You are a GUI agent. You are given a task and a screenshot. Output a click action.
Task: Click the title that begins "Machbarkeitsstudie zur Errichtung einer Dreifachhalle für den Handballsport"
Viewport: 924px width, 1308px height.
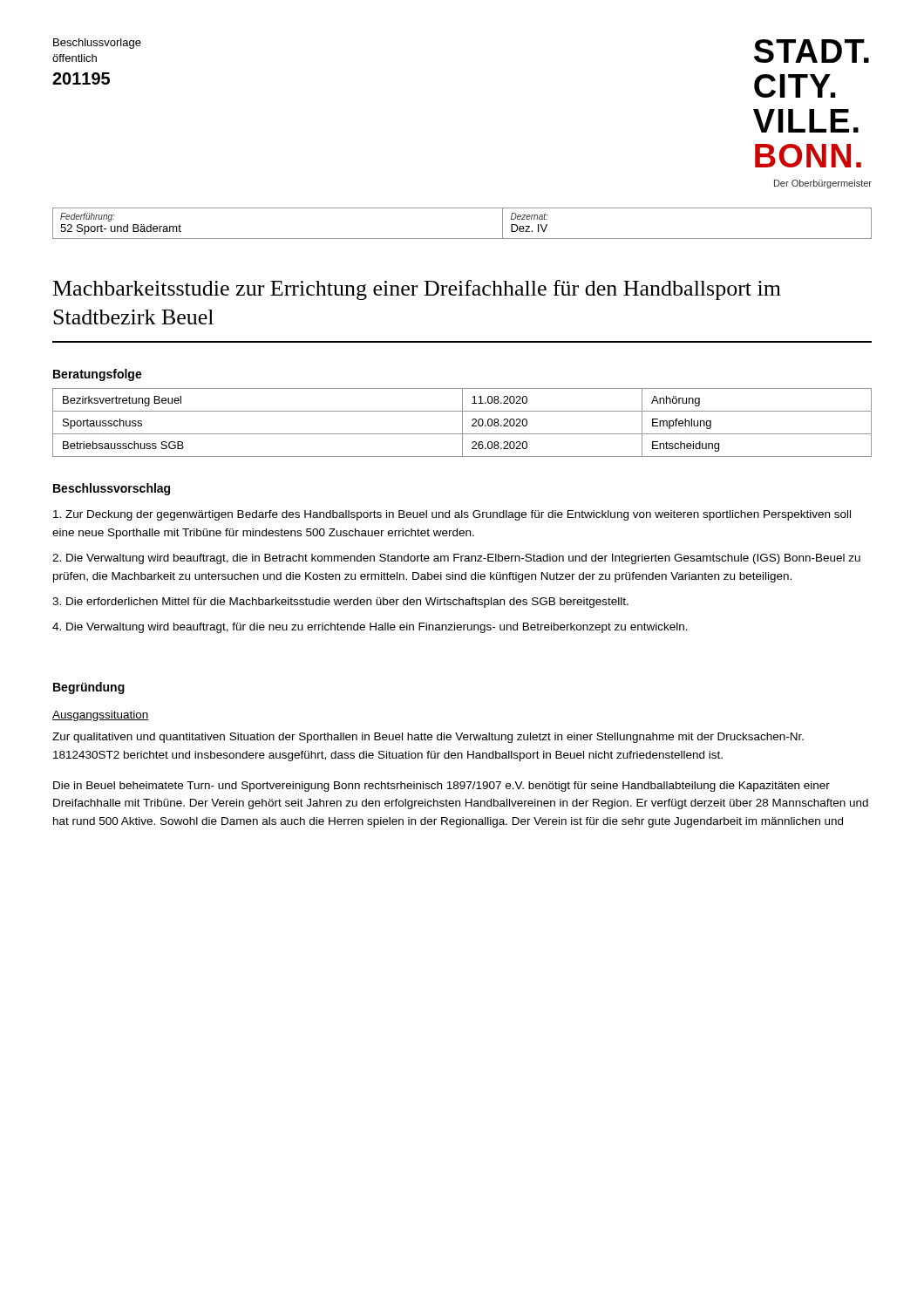point(462,303)
